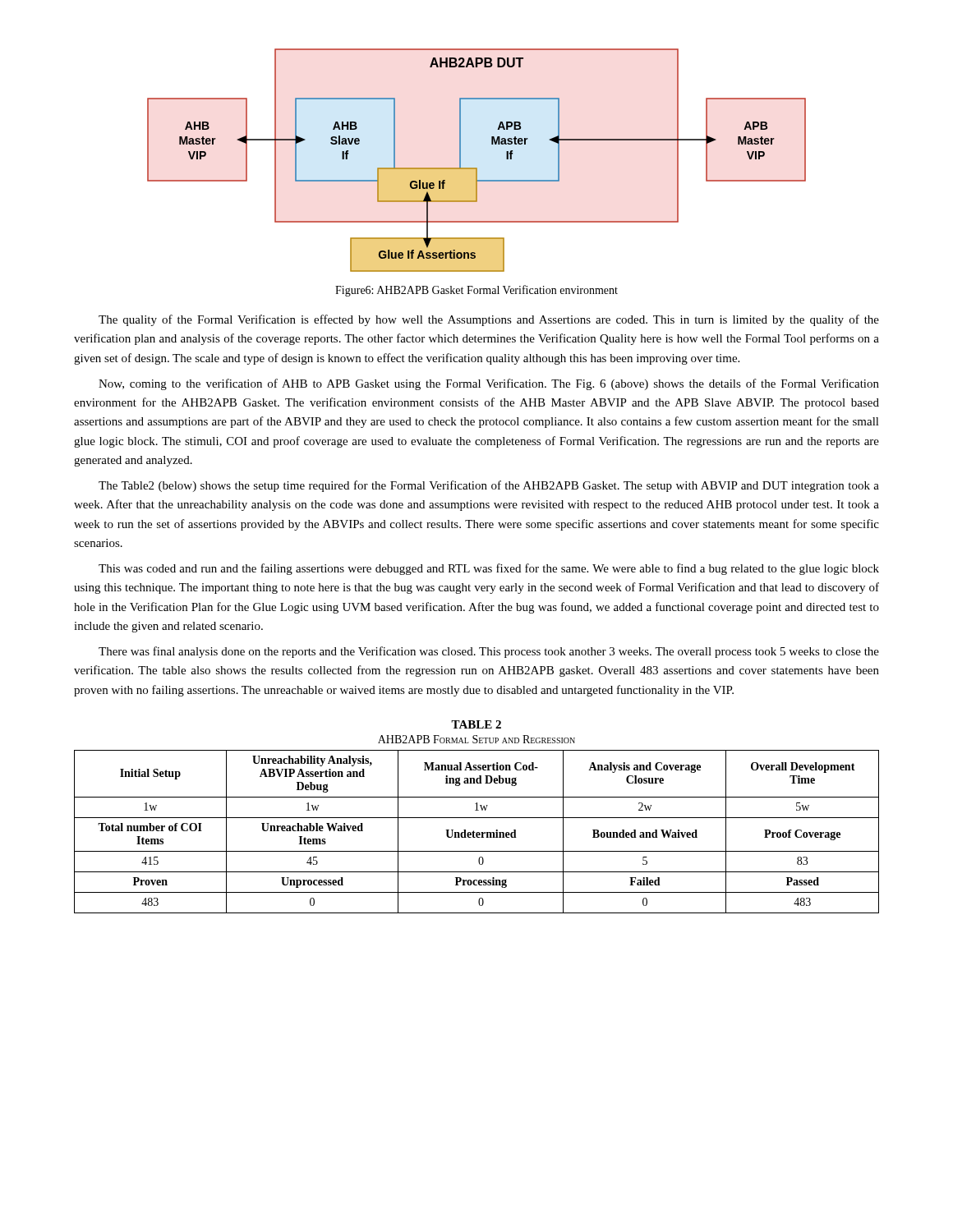The height and width of the screenshot is (1232, 953).
Task: Locate the schematic
Action: 476,160
